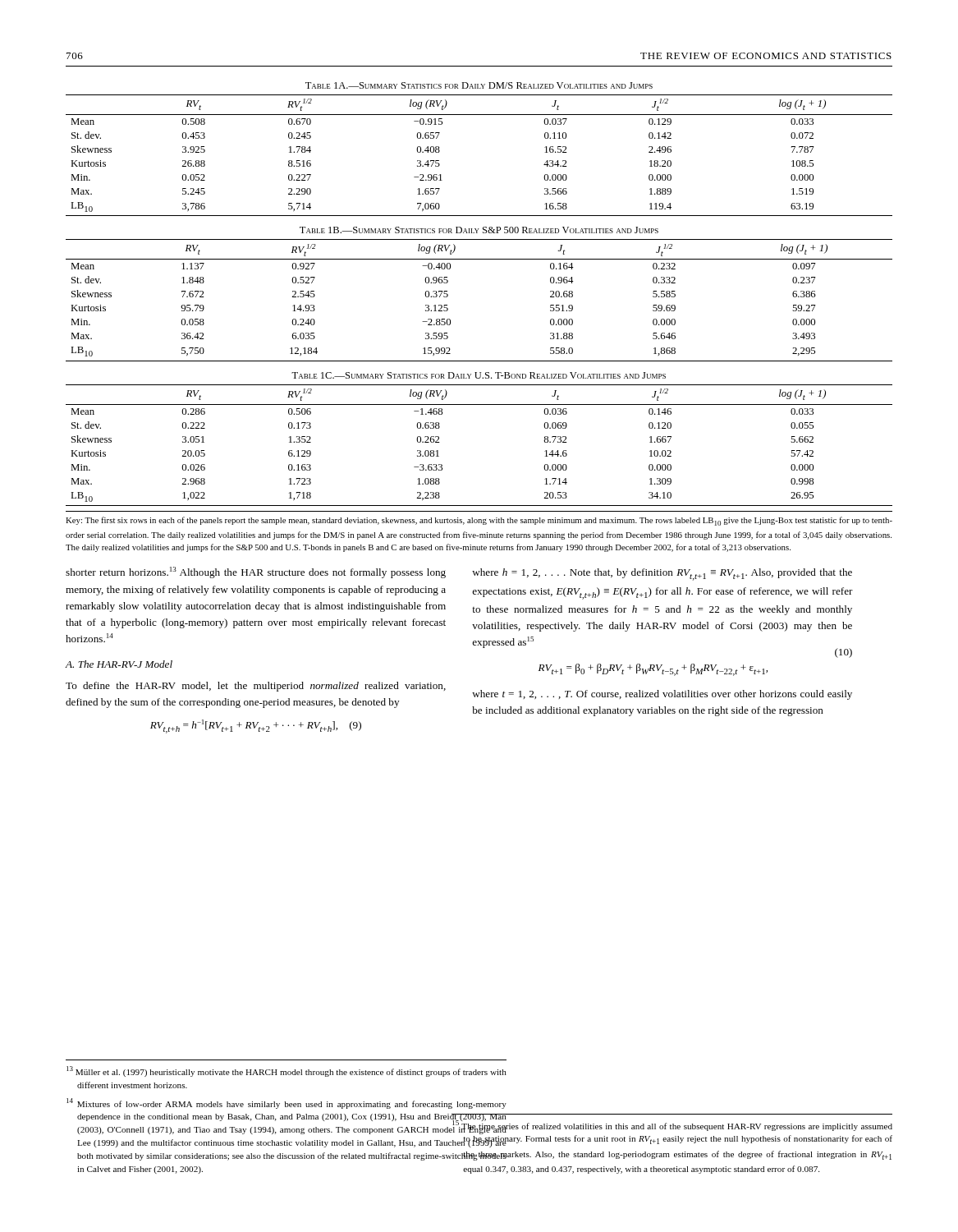Locate the text block with the text "where t = 1, 2,"
The image size is (958, 1232).
(662, 702)
